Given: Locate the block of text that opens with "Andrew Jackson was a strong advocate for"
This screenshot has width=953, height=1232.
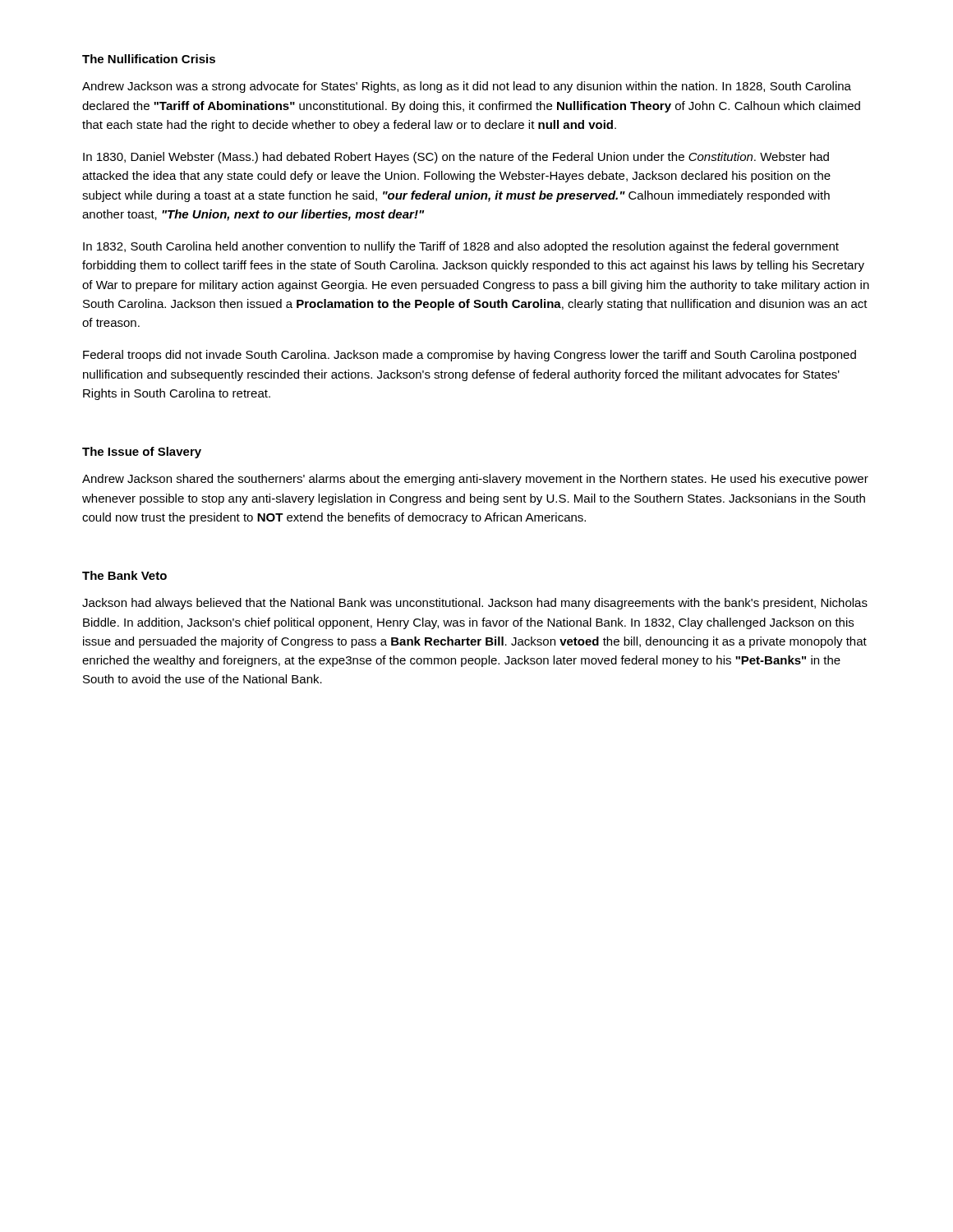Looking at the screenshot, I should click(472, 105).
